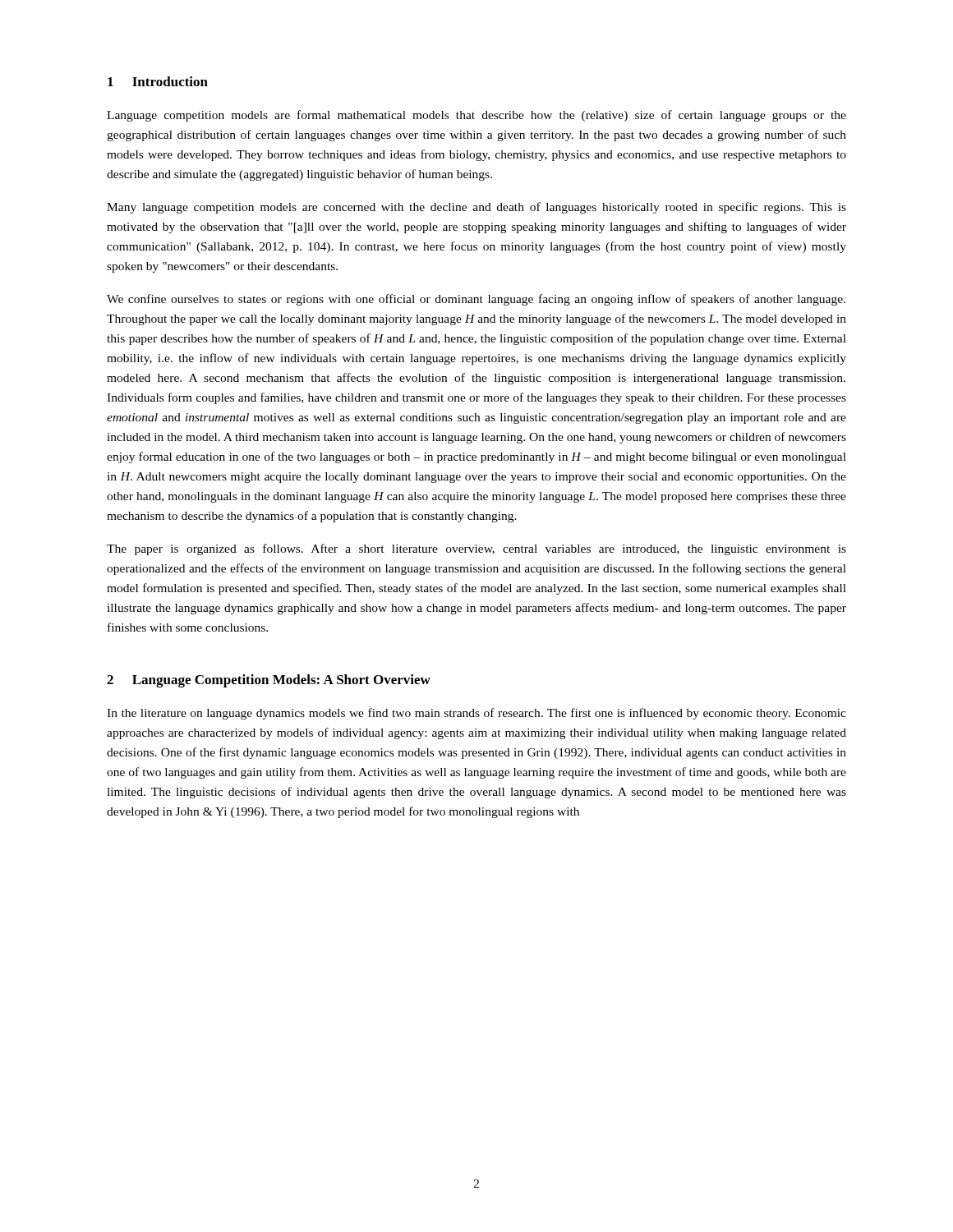Find the block on this page that starts "We confine ourselves"
Viewport: 953px width, 1232px height.
(476, 407)
